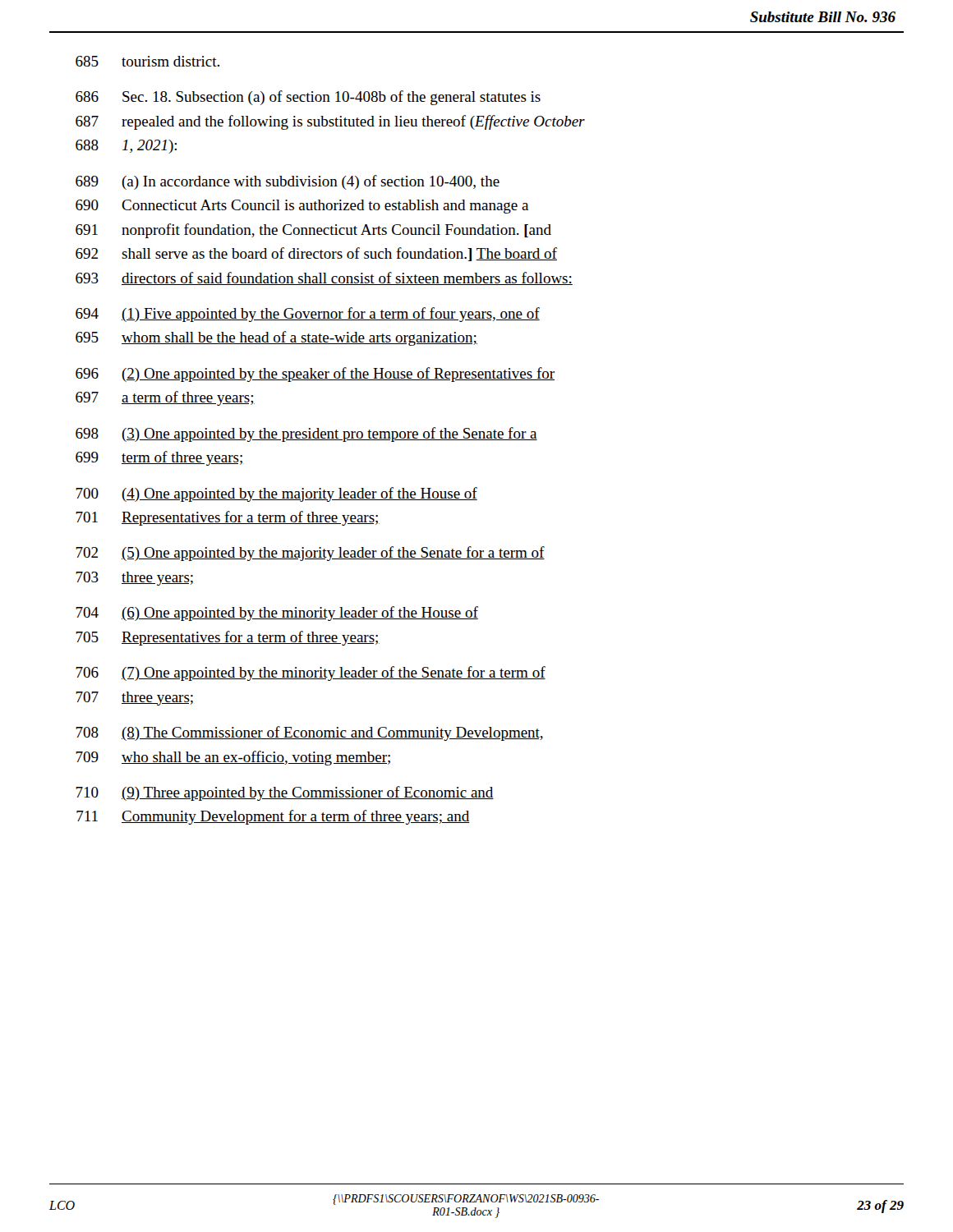This screenshot has height=1232, width=953.
Task: Navigate to the passage starting "691 nonprofit foundation, the Connecticut"
Action: [476, 229]
